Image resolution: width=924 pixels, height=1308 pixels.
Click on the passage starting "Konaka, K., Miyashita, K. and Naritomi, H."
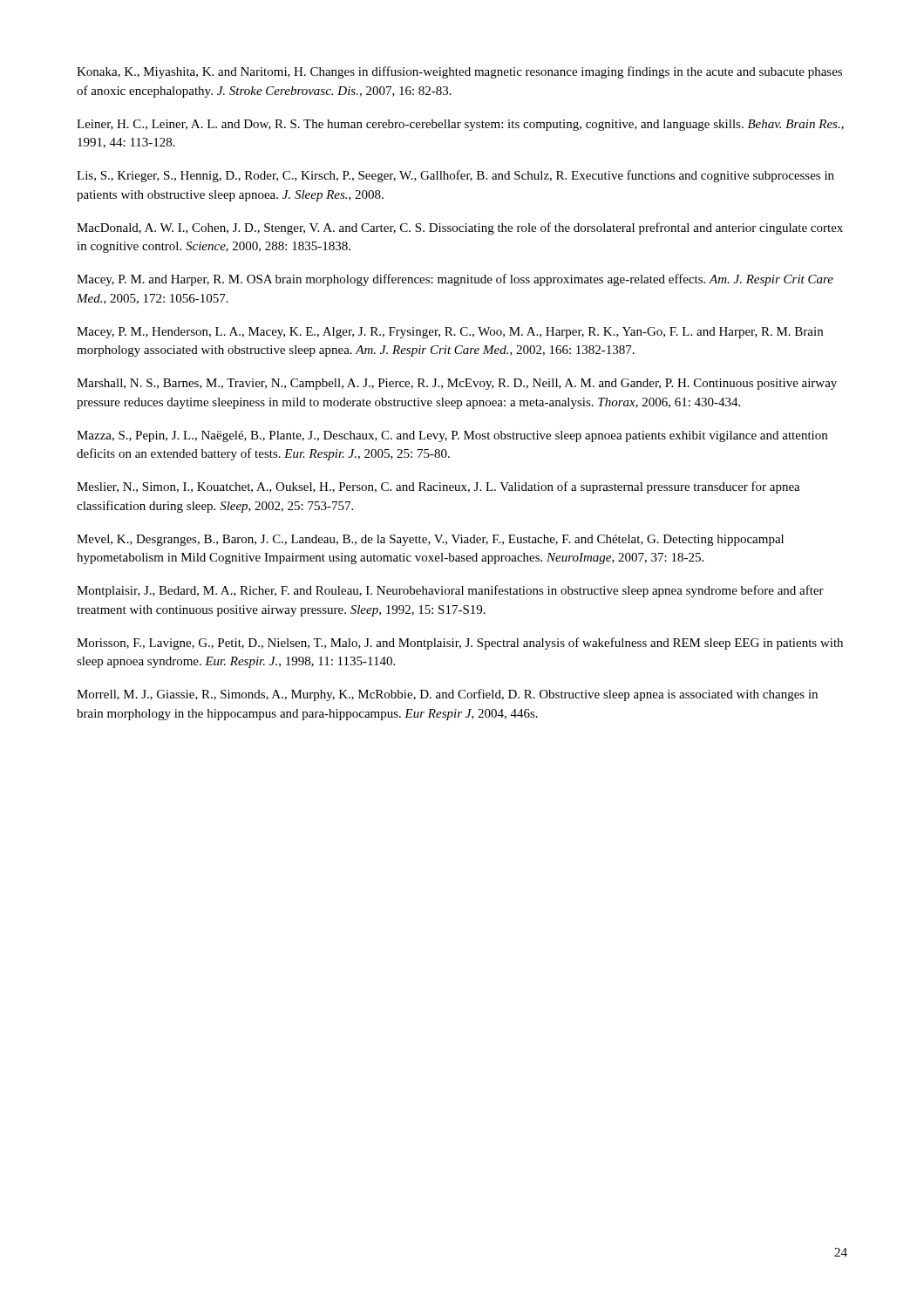point(460,81)
